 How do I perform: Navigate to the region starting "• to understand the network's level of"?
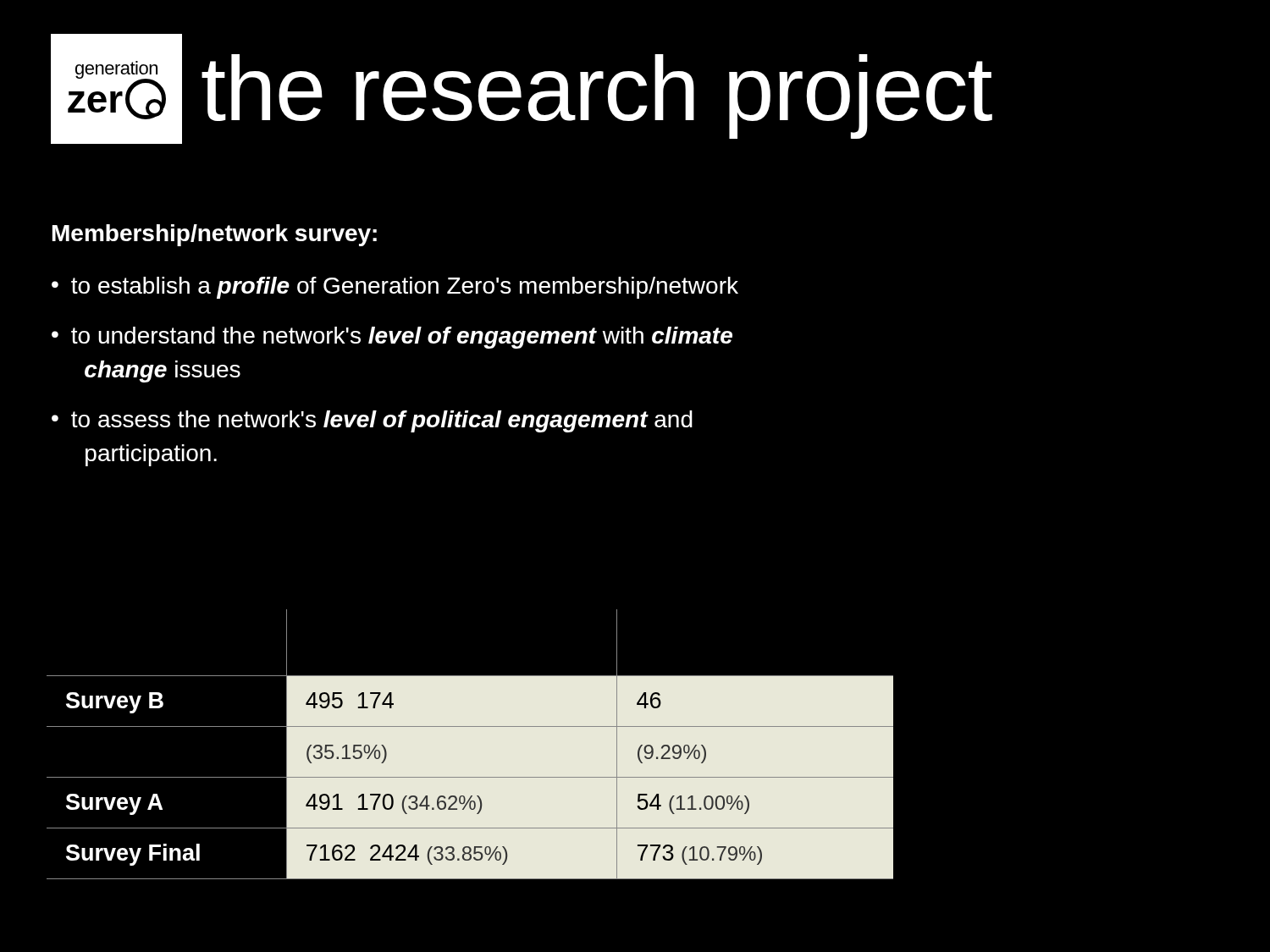(392, 353)
